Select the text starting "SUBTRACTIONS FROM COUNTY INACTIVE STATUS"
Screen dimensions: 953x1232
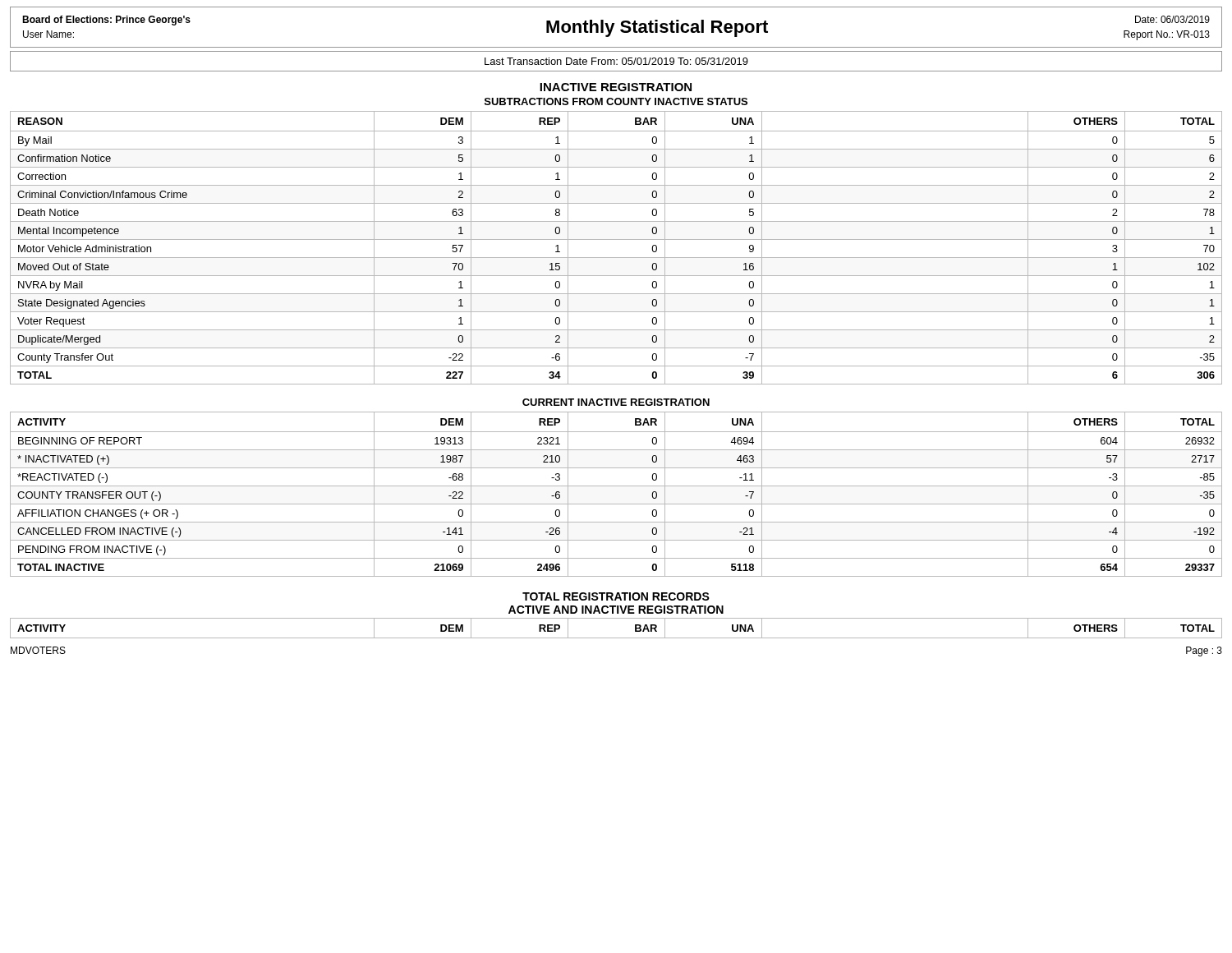[x=616, y=101]
